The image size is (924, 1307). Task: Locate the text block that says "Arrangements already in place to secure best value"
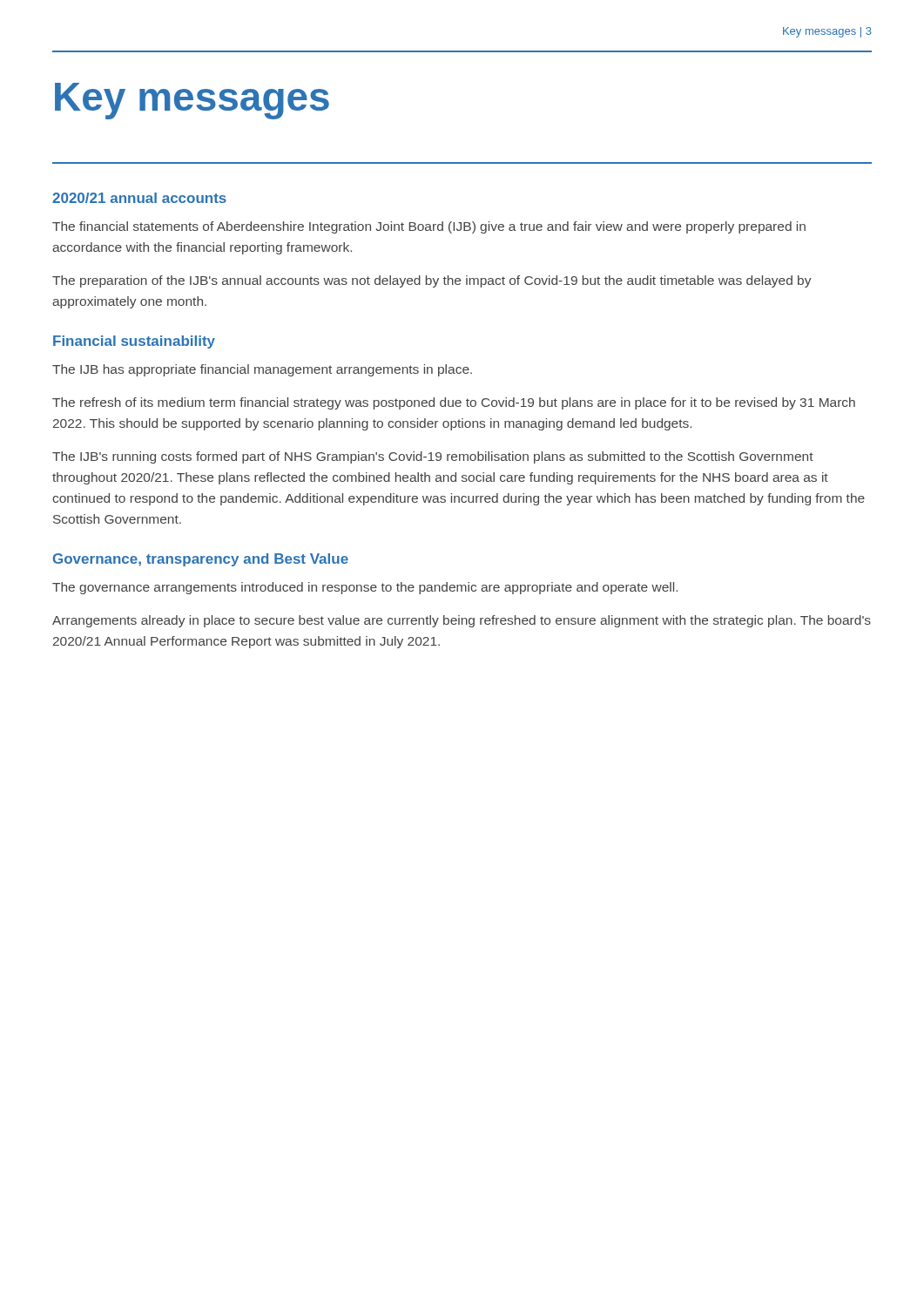click(462, 631)
